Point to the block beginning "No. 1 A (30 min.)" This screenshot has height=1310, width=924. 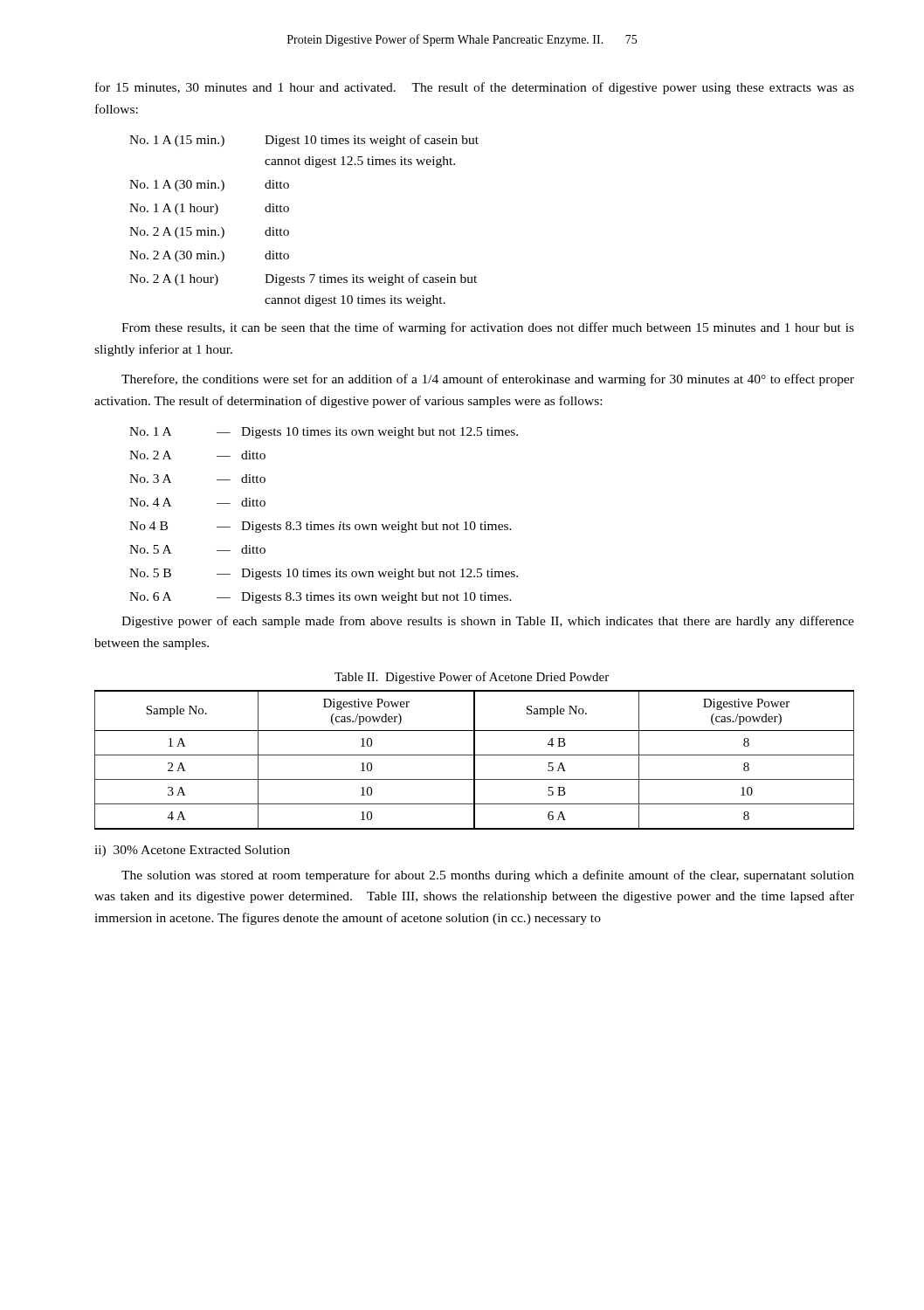(209, 186)
